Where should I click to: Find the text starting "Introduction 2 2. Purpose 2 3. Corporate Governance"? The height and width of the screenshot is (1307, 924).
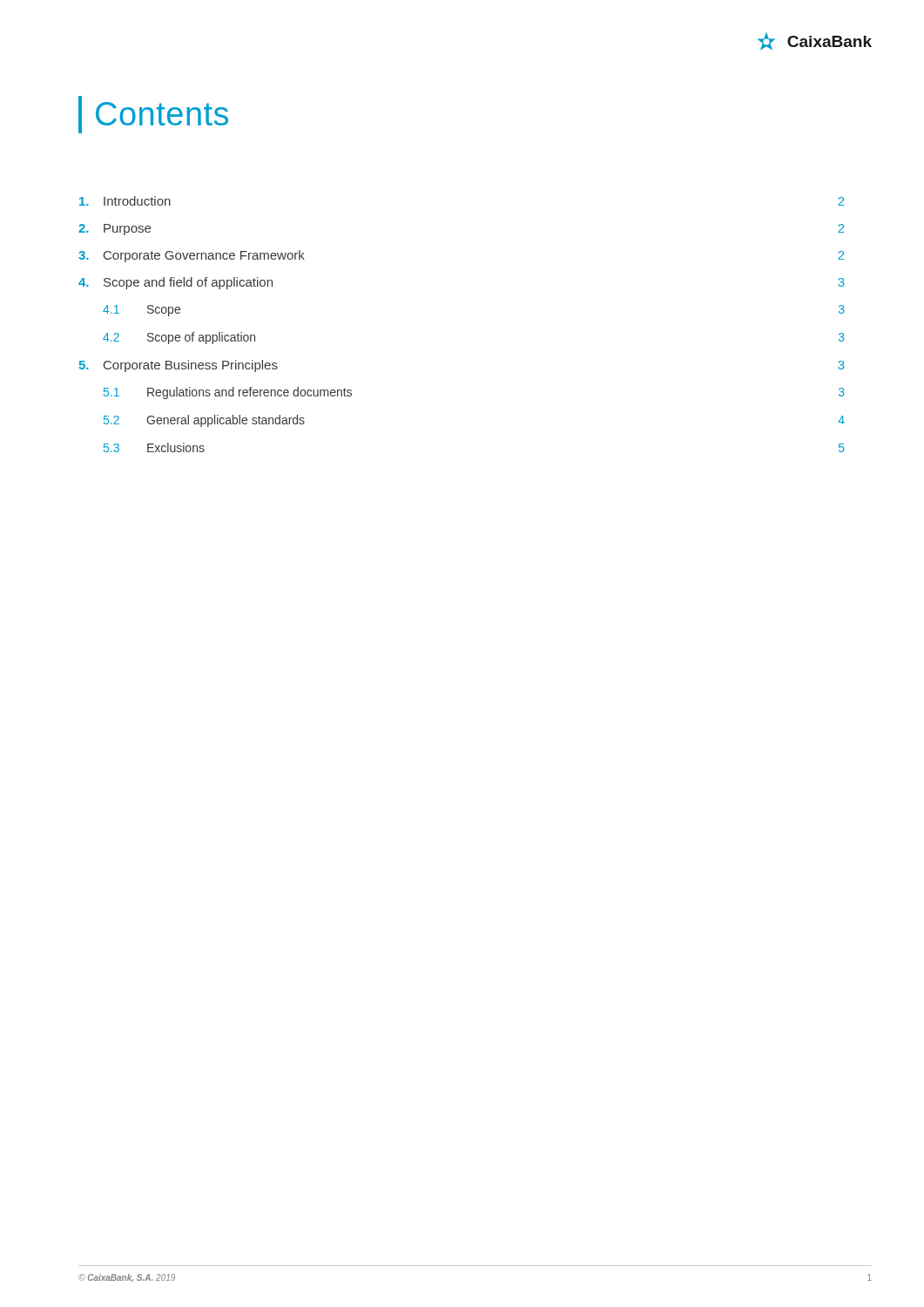(x=138, y=201)
